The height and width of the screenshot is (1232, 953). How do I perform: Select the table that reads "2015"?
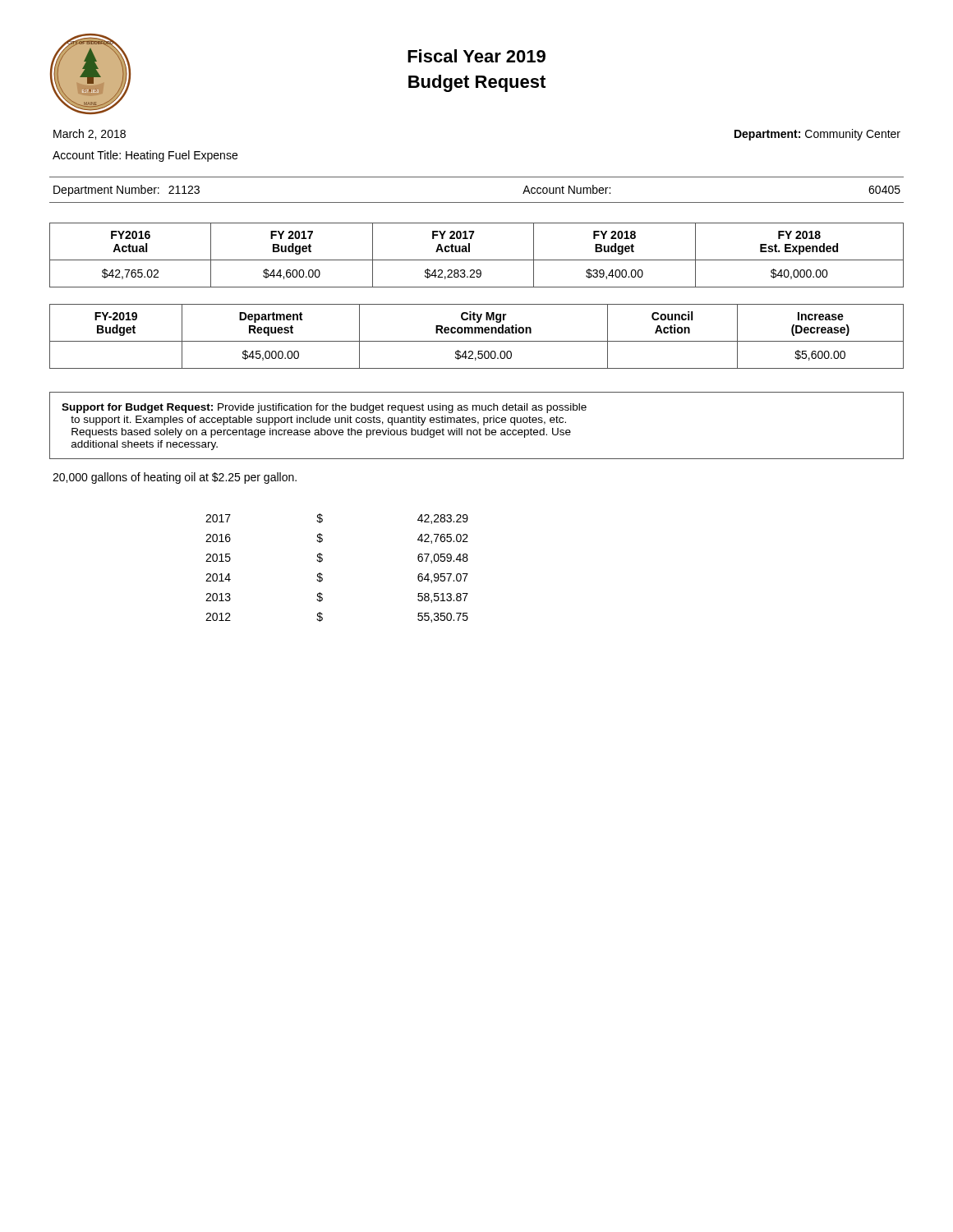[476, 568]
